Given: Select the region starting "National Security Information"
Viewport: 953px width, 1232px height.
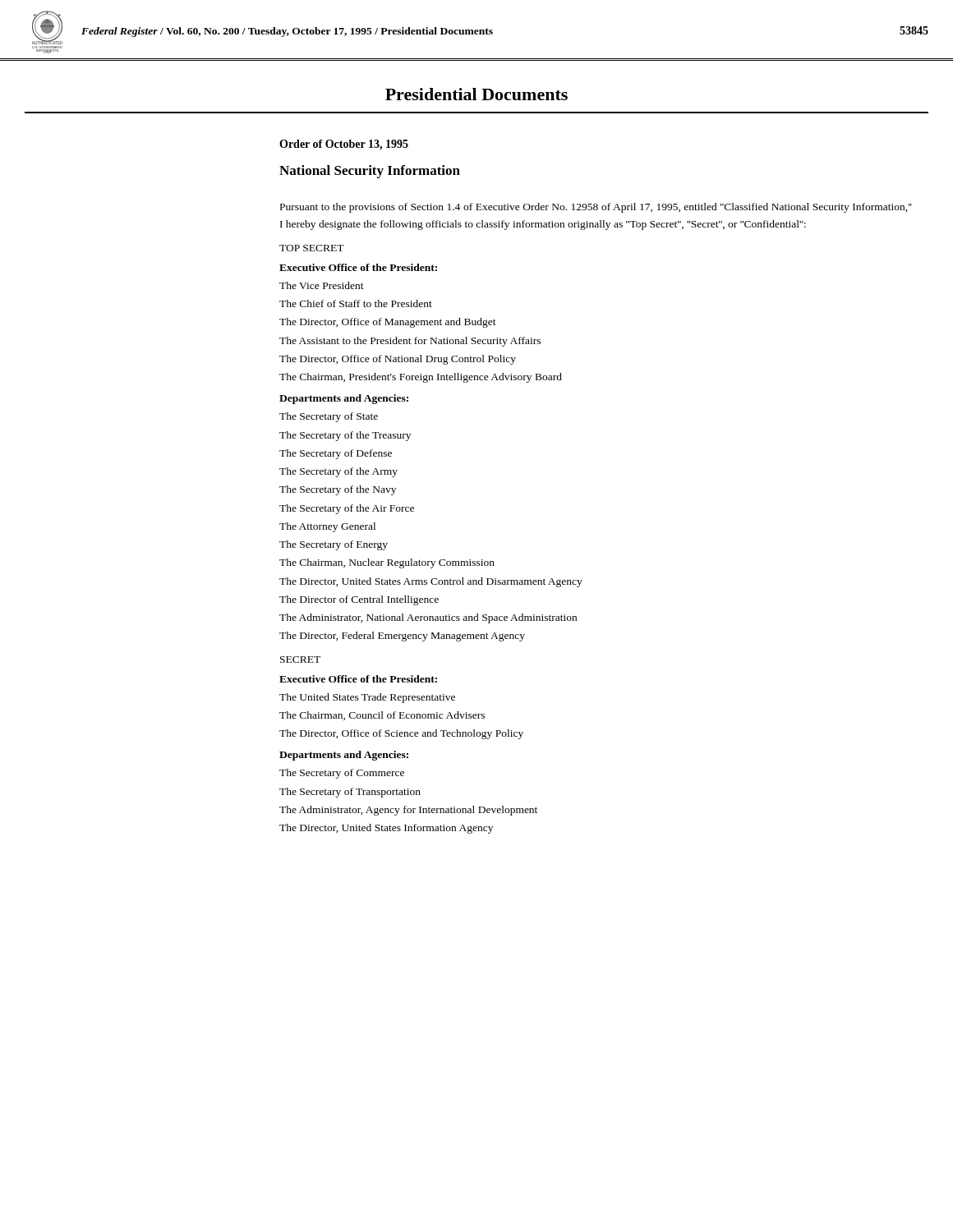Looking at the screenshot, I should click(370, 170).
